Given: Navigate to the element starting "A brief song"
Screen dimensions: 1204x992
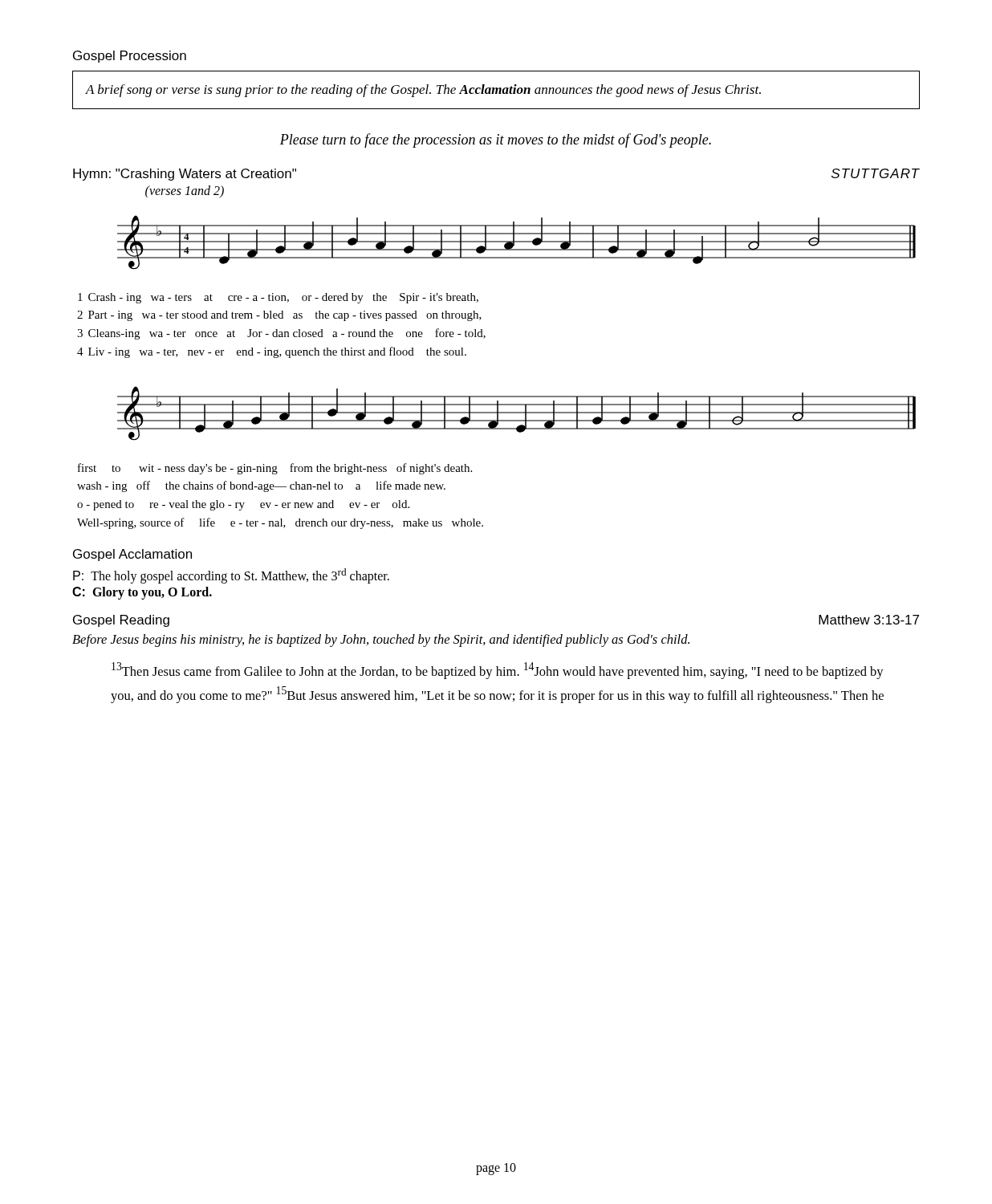Looking at the screenshot, I should point(424,90).
